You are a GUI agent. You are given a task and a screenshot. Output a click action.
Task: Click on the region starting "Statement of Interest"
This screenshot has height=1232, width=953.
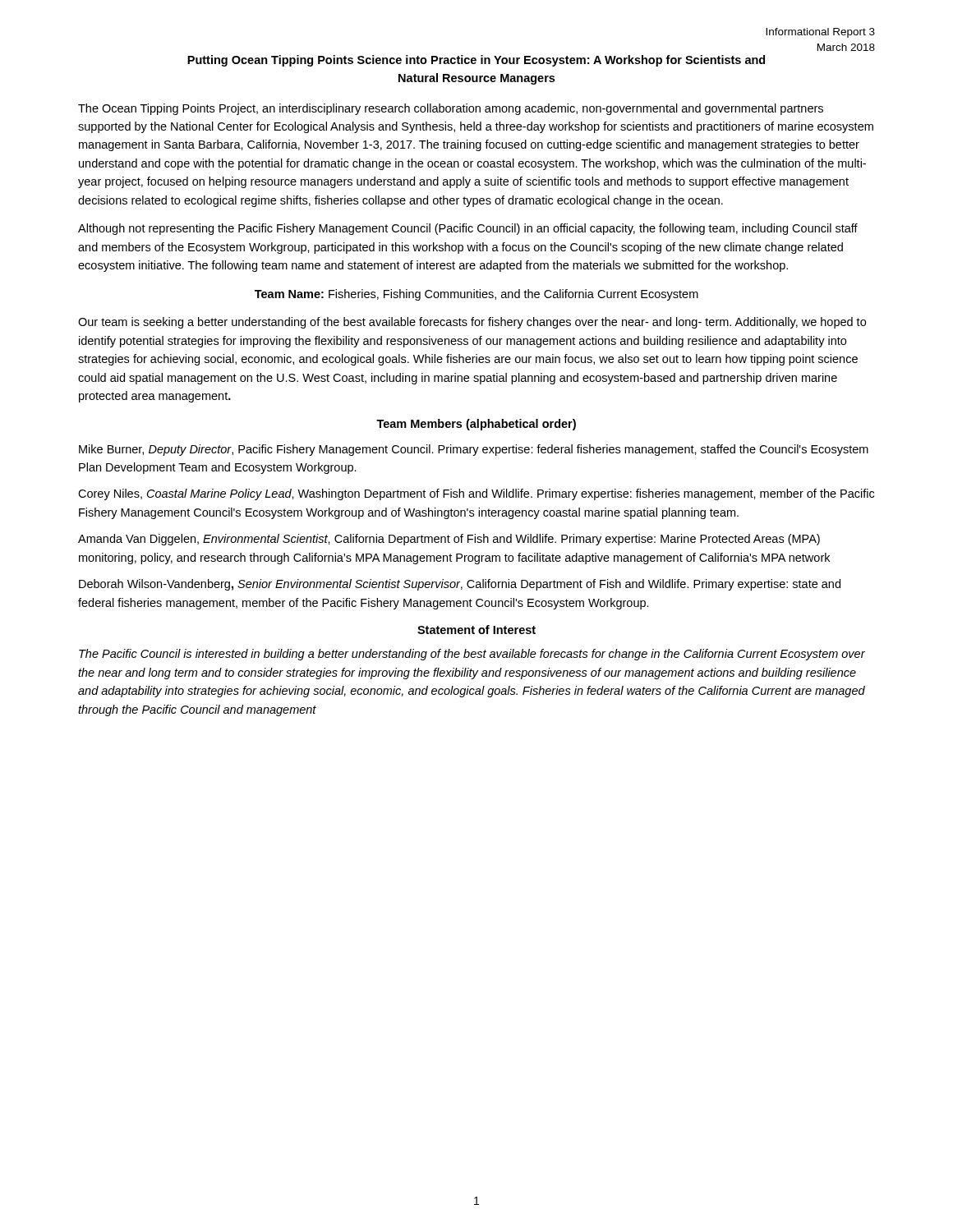(x=476, y=630)
